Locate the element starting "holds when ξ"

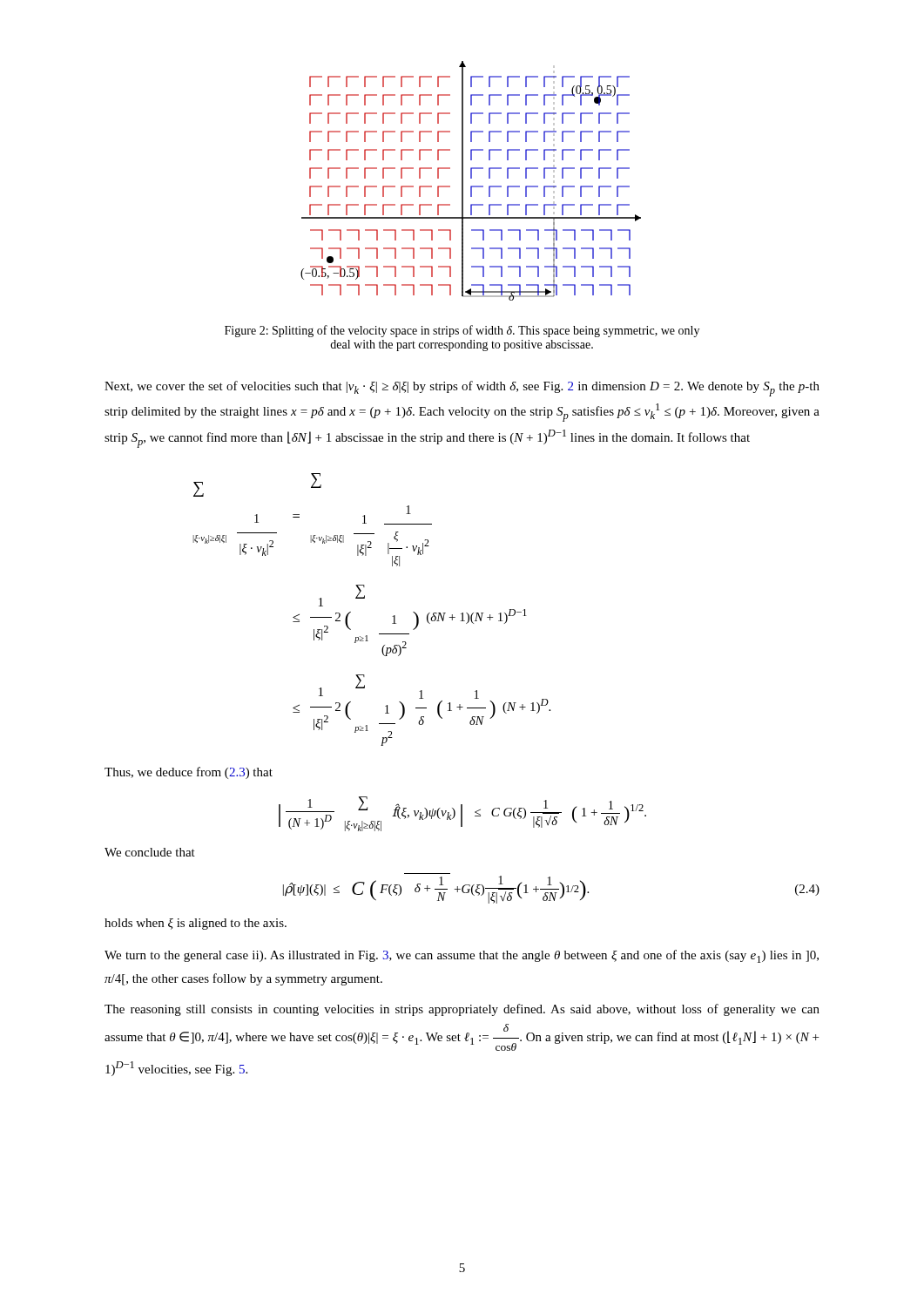(196, 923)
